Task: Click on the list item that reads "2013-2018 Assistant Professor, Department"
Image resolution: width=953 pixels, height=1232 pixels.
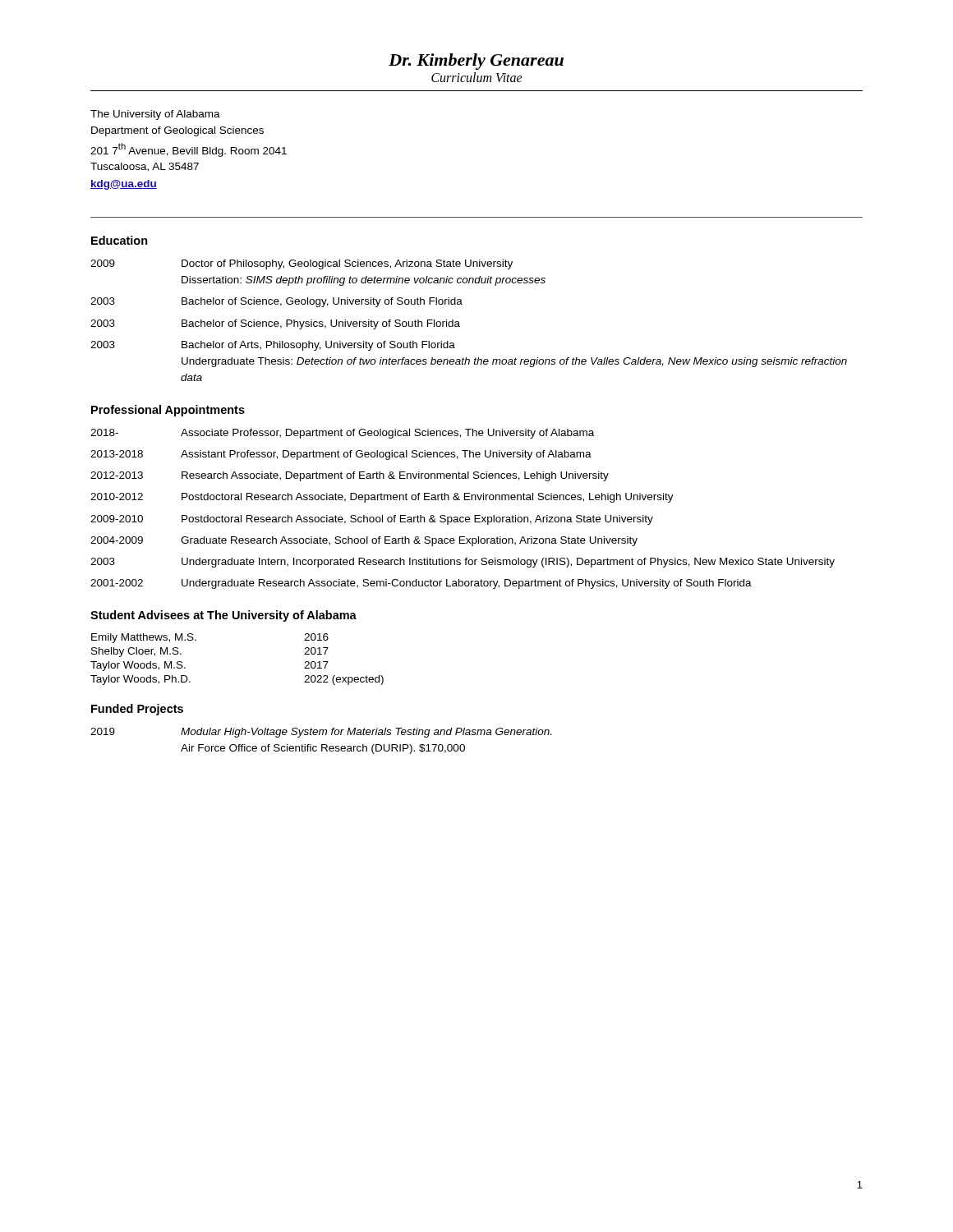Action: [476, 454]
